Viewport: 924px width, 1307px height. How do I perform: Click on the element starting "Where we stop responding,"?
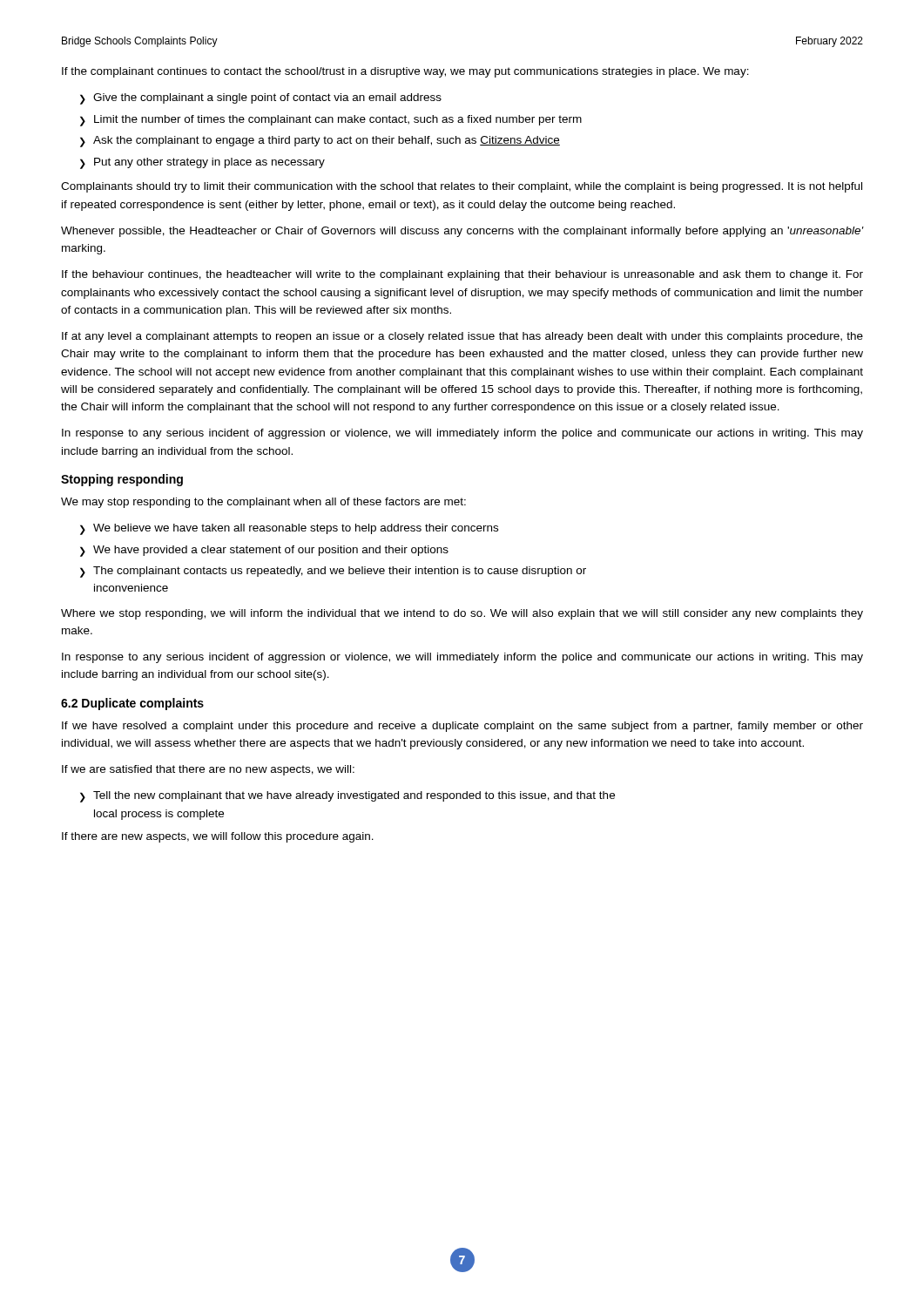tap(462, 621)
